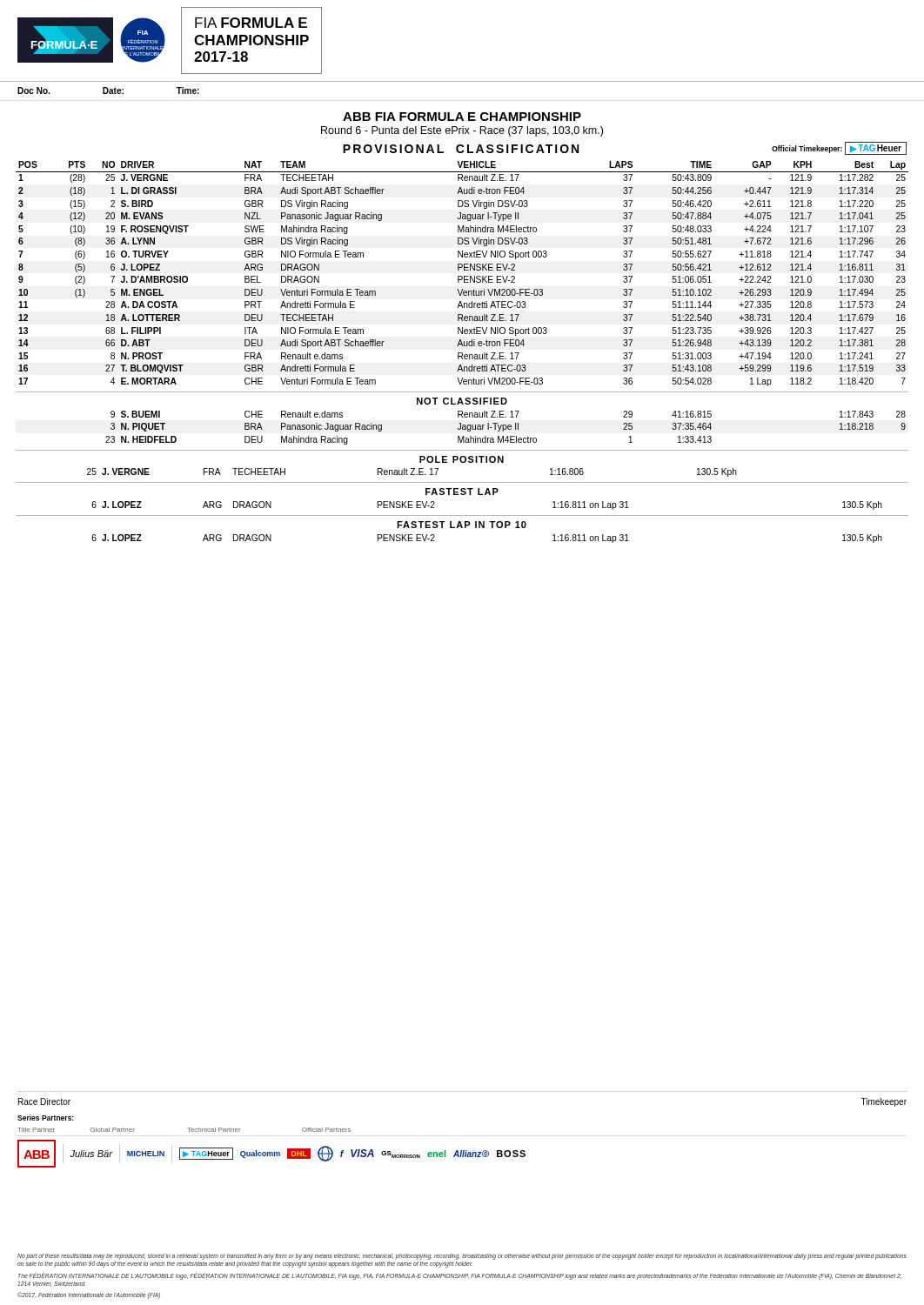924x1305 pixels.
Task: Find the text starting "Round 6 - Punta"
Action: click(462, 130)
